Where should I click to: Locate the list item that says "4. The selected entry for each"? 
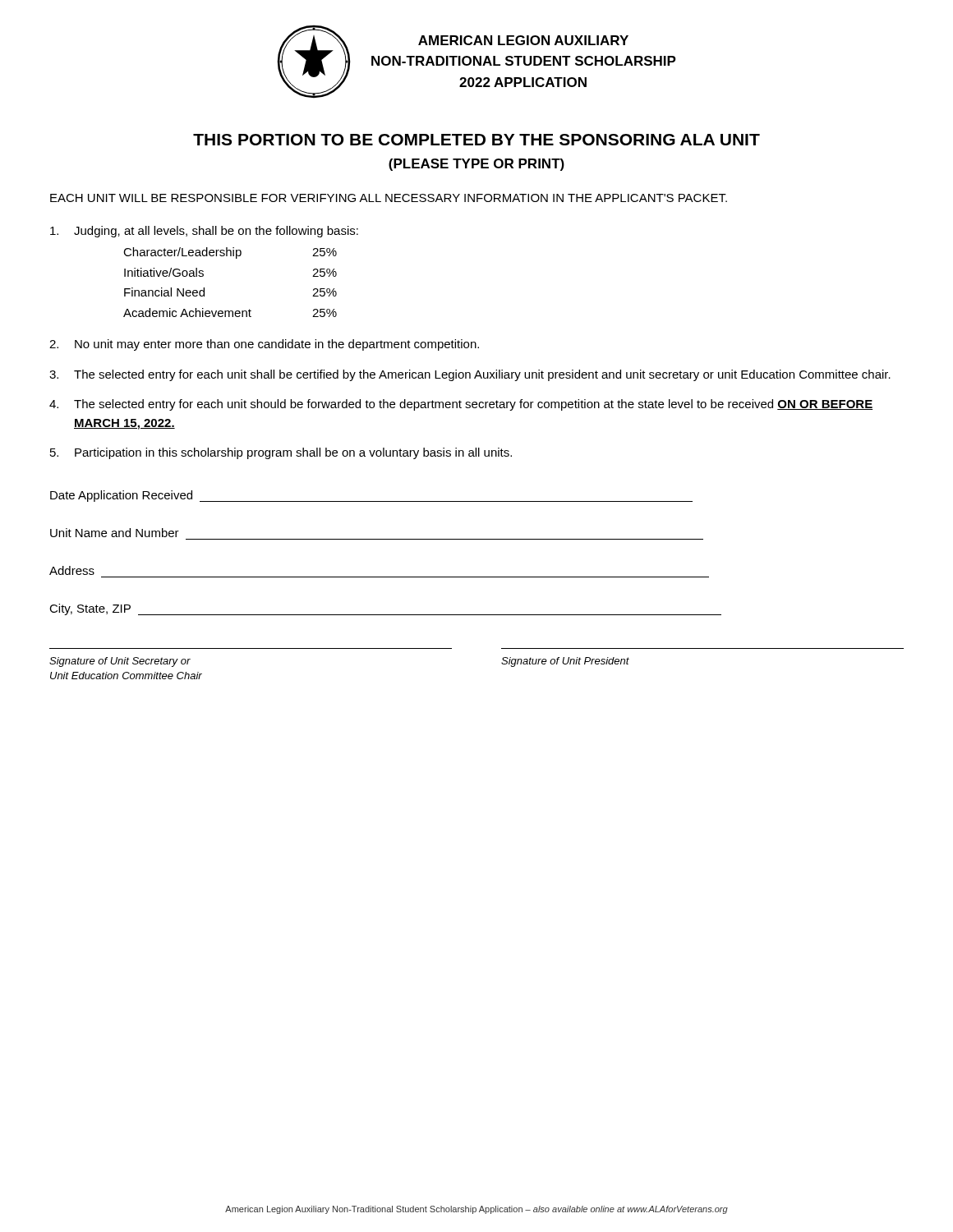point(476,414)
